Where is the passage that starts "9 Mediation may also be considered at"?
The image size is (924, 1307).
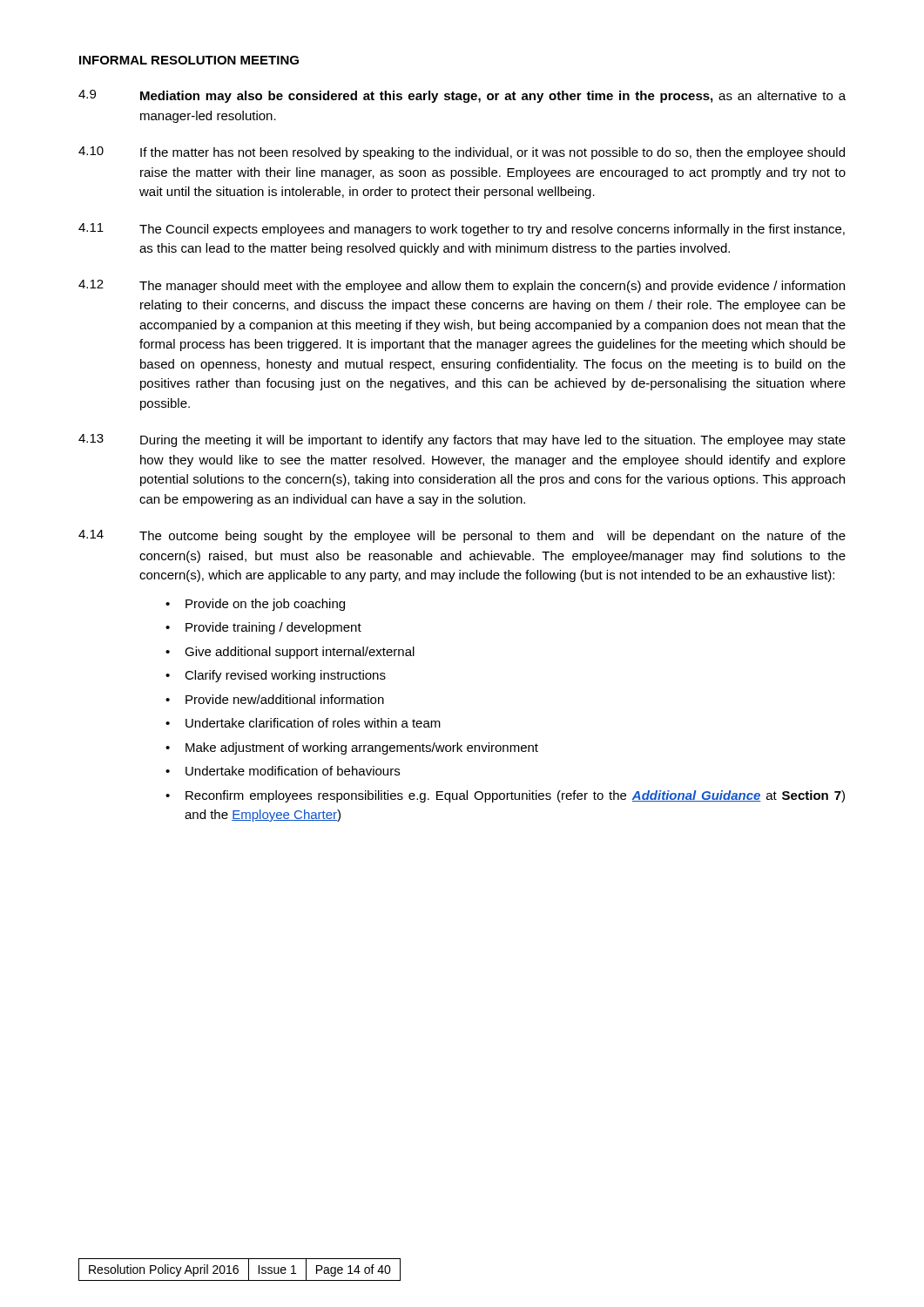coord(462,106)
